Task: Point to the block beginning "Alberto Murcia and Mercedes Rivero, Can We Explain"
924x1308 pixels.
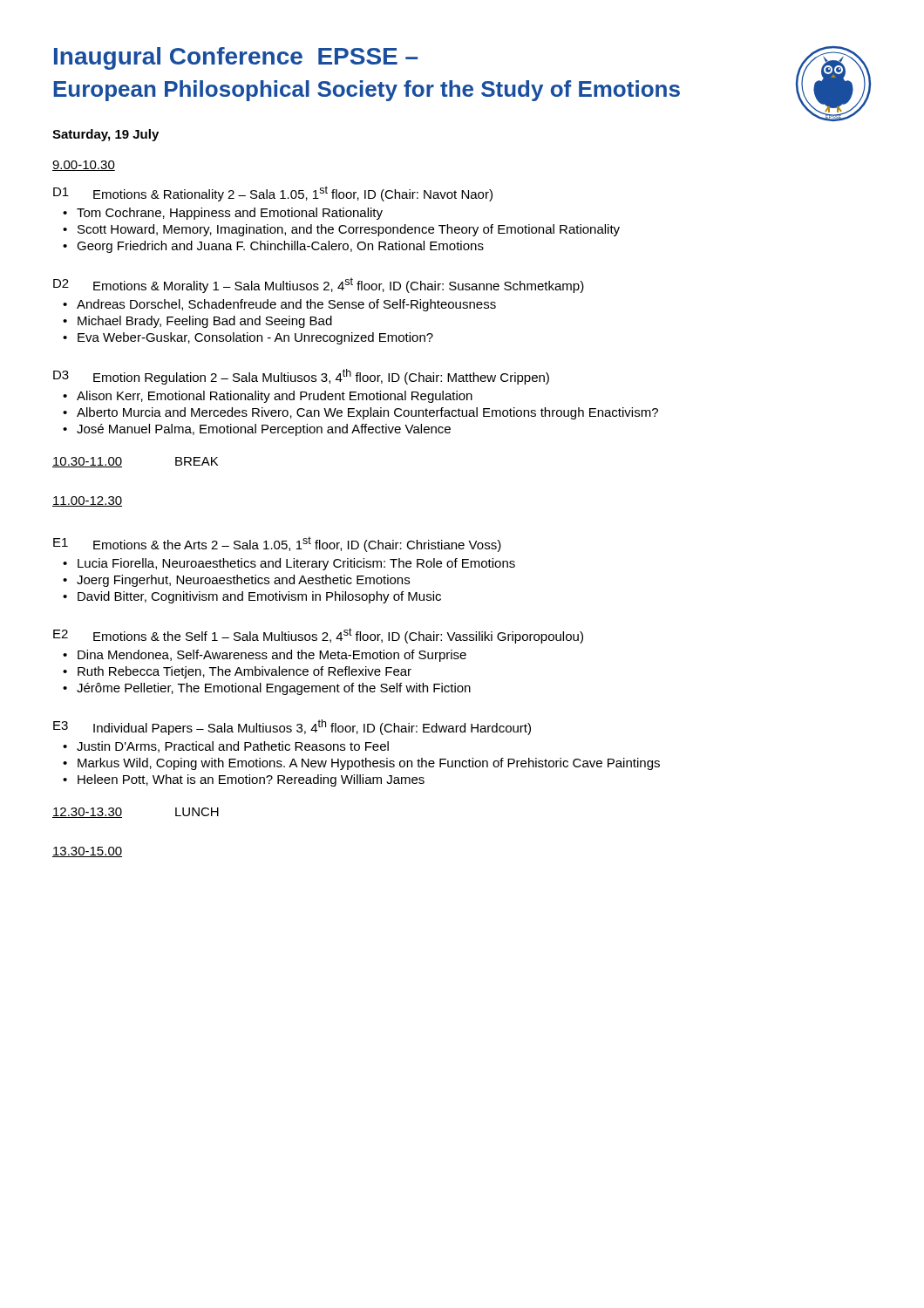Action: 368,412
